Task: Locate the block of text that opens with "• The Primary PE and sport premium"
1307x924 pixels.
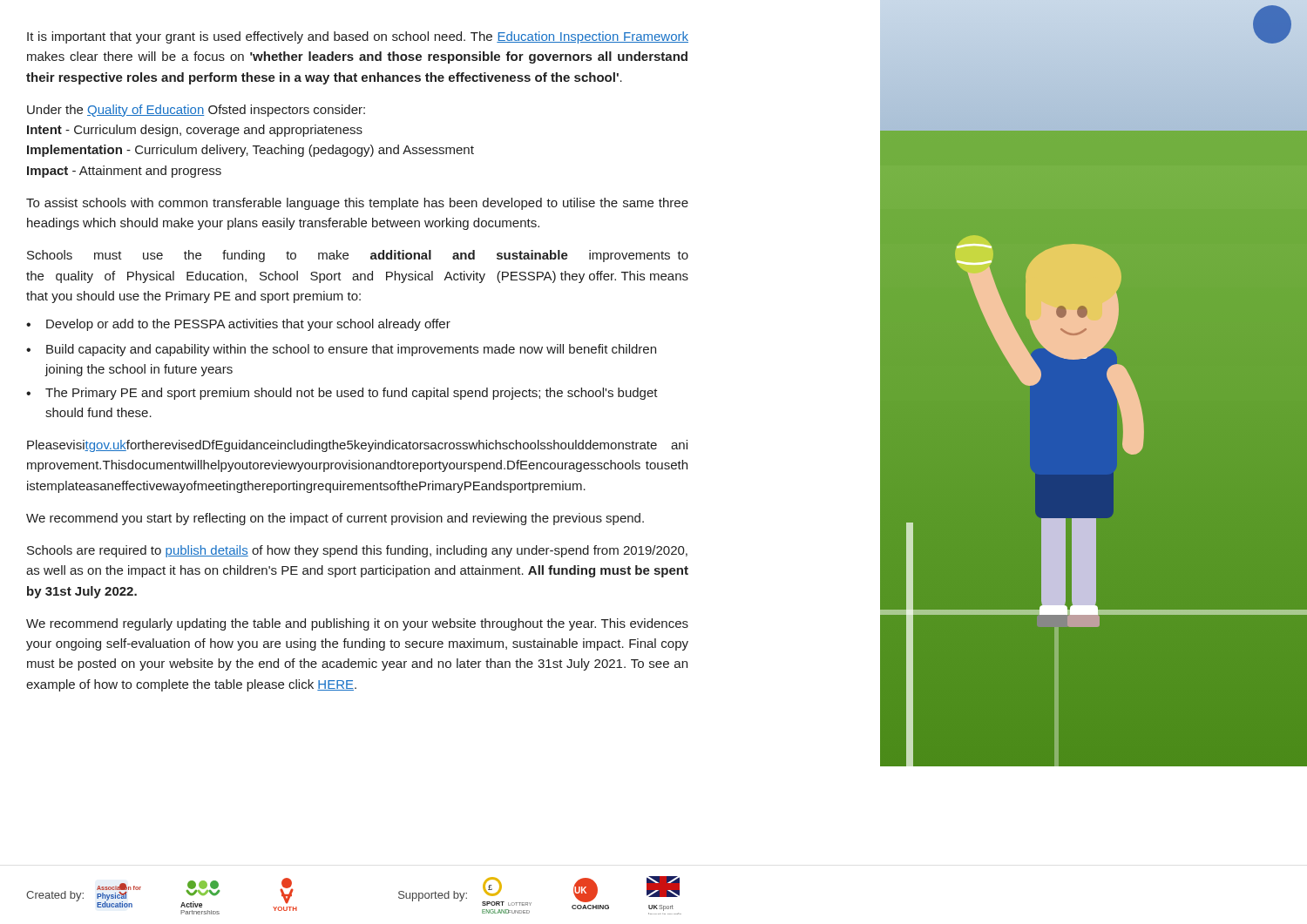Action: click(357, 403)
